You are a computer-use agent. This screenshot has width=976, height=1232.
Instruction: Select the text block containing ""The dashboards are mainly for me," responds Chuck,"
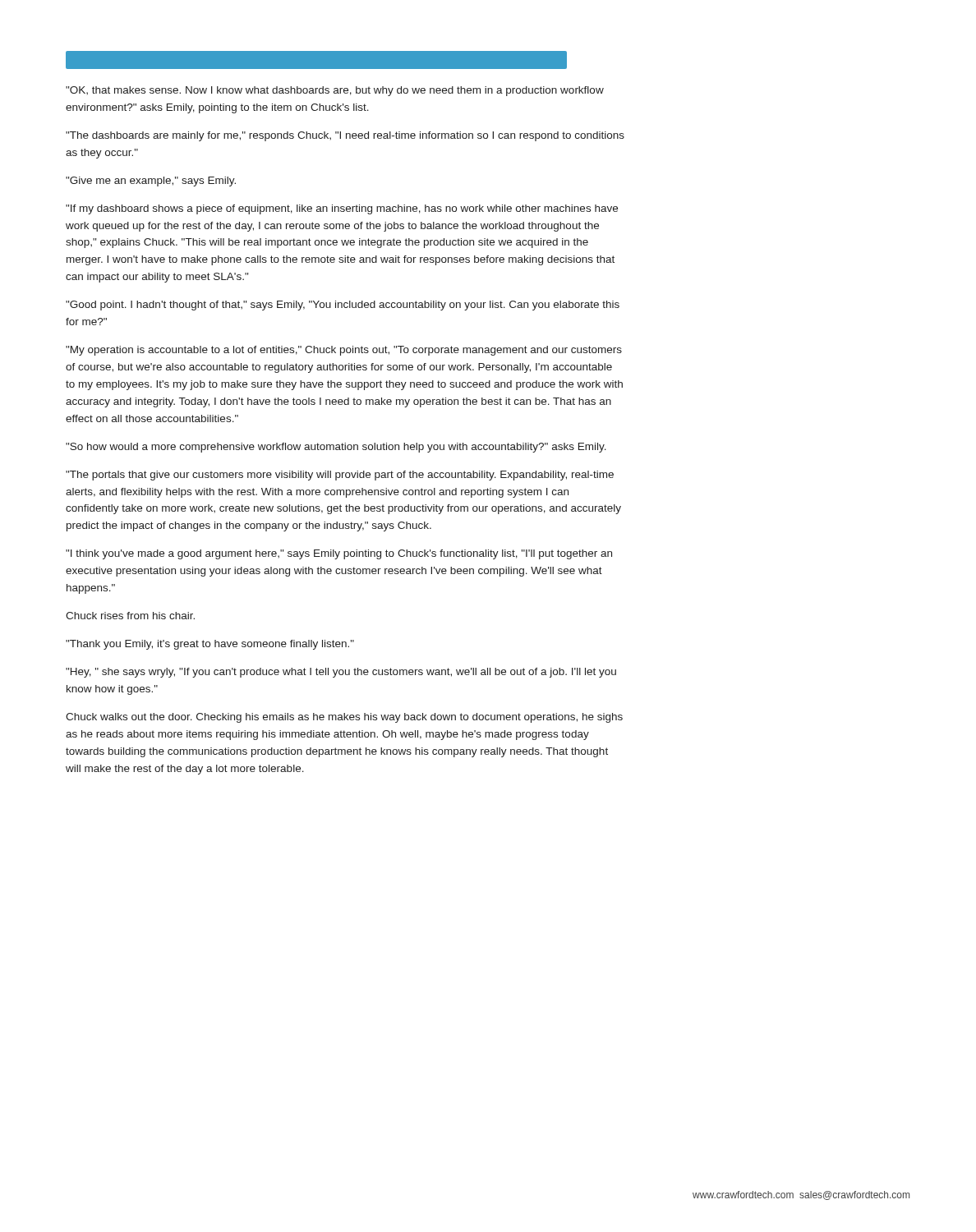click(x=345, y=144)
